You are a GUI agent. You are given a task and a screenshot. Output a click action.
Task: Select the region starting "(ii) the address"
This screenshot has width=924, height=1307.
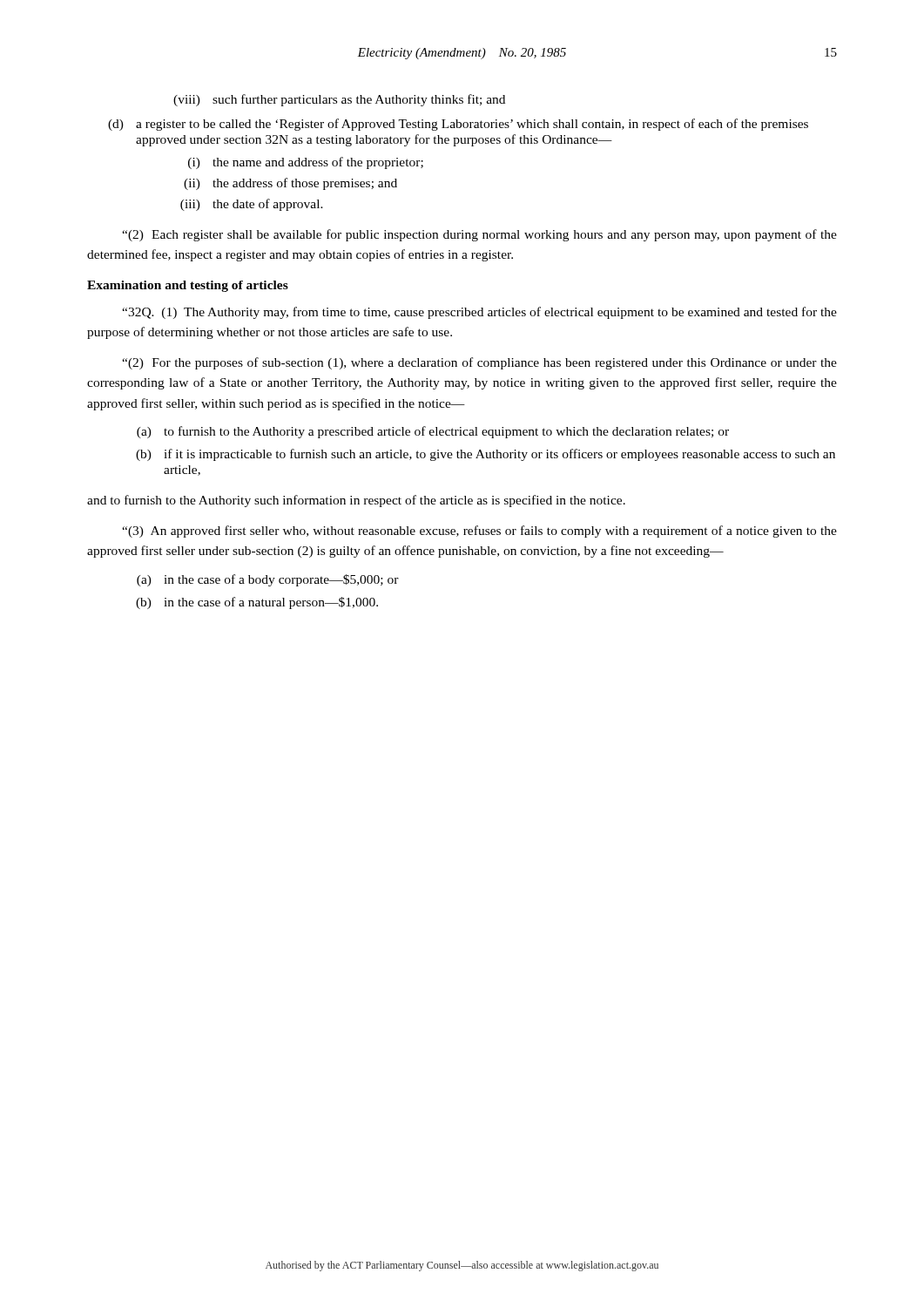coord(277,183)
